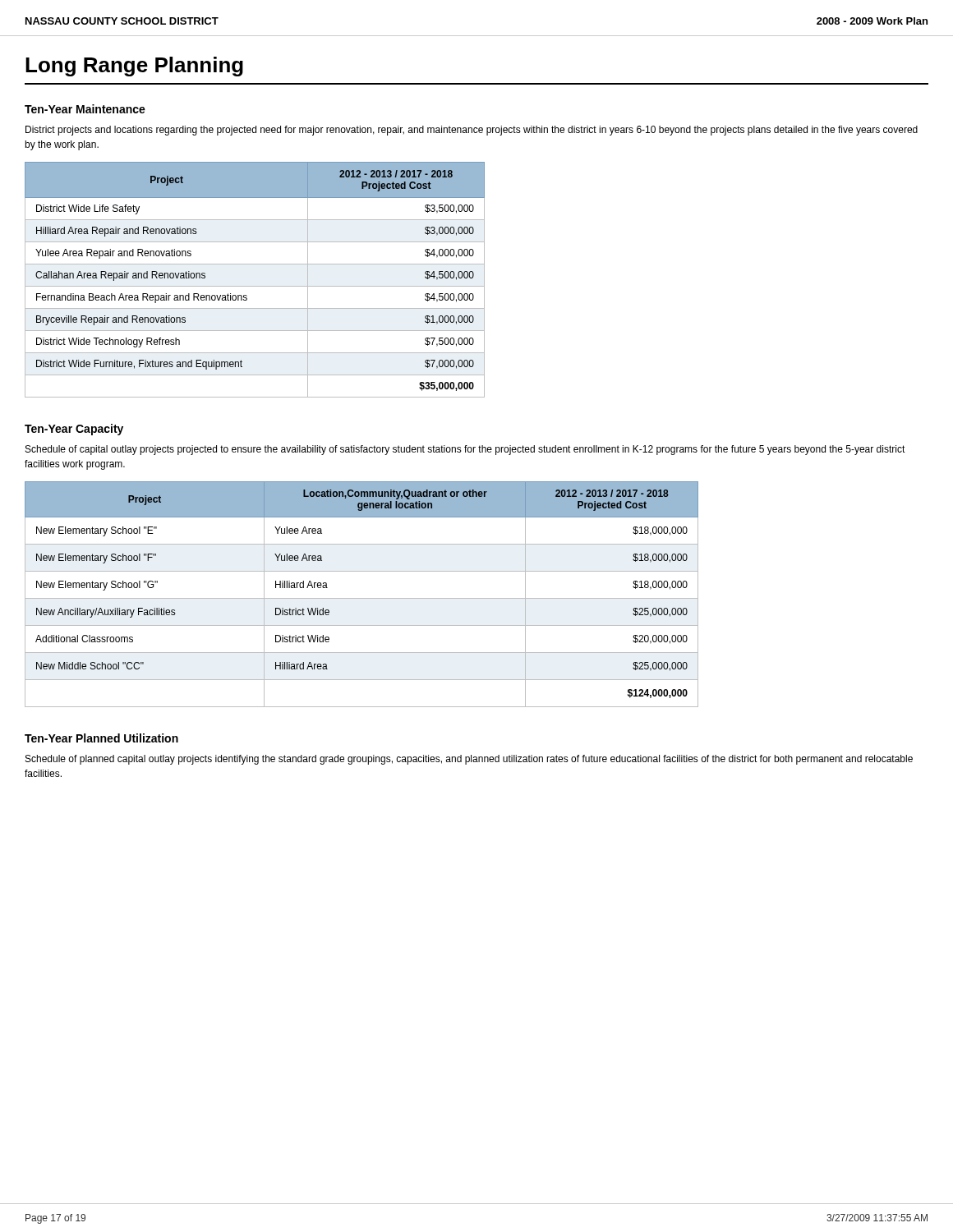Point to the block beginning "District projects and locations regarding"

tap(471, 137)
